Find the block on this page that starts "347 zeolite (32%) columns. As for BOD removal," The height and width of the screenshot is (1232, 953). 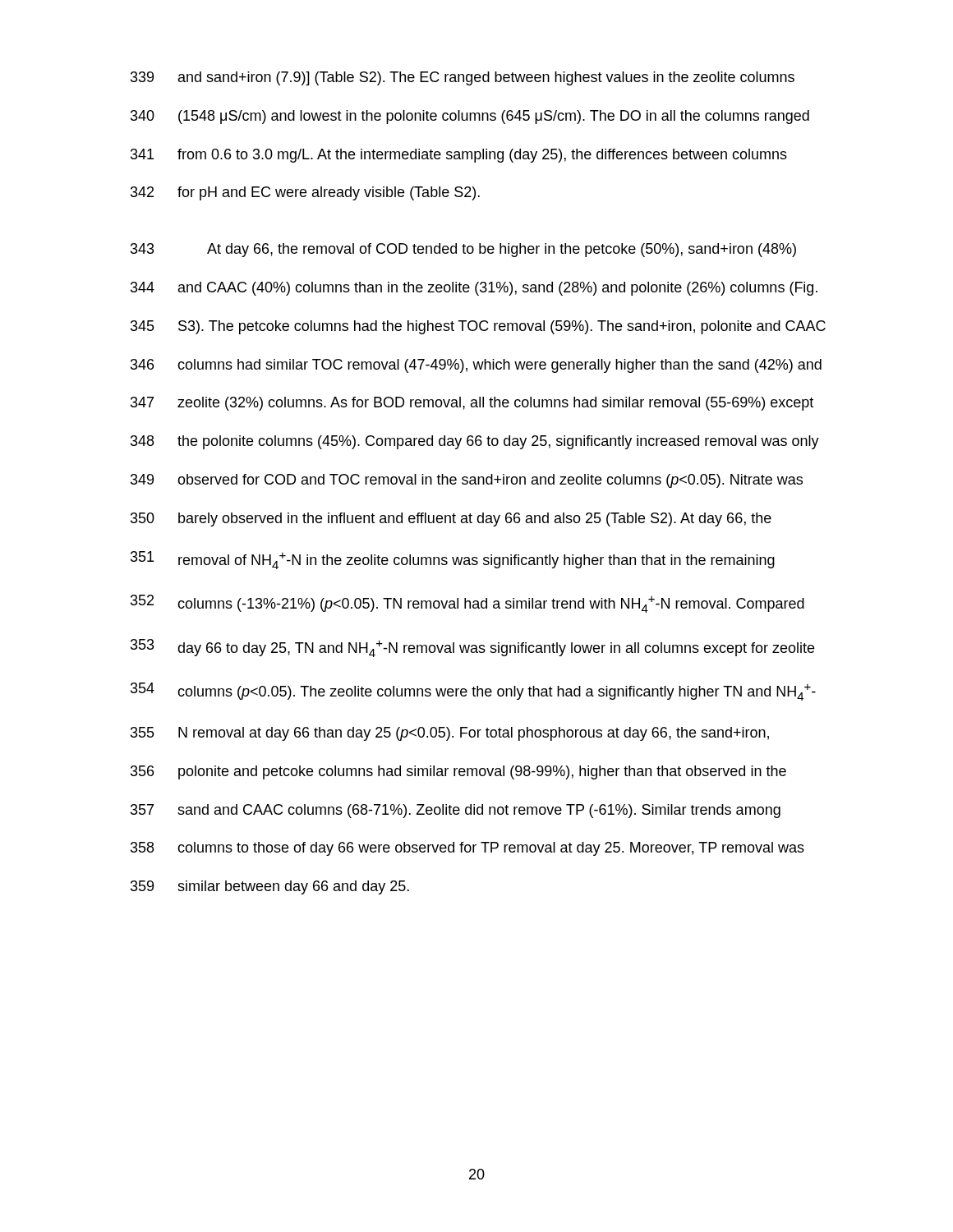(x=476, y=403)
